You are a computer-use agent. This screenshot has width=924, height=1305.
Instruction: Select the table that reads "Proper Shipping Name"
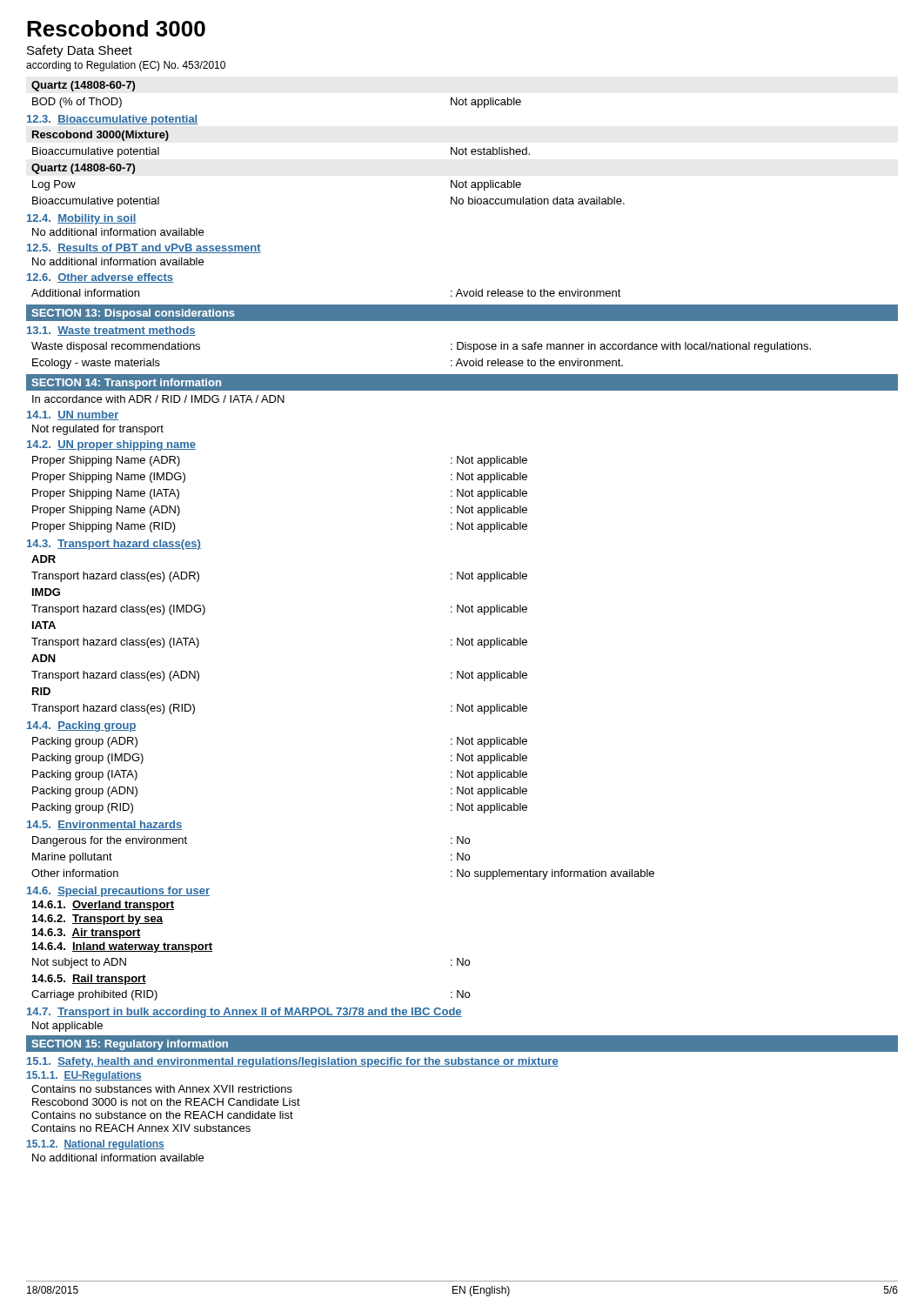[x=462, y=493]
